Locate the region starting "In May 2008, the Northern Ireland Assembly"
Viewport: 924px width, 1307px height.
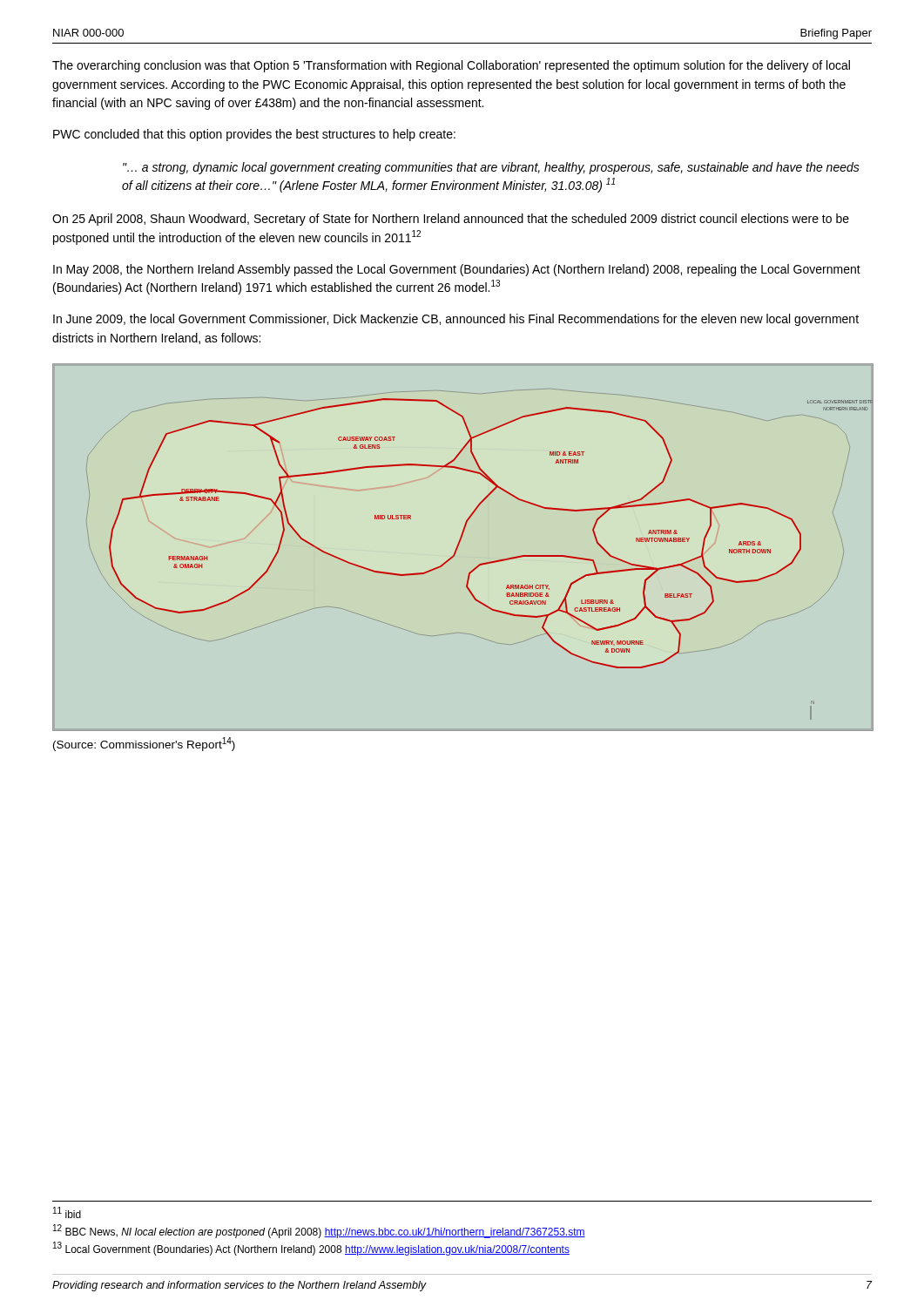pyautogui.click(x=456, y=278)
